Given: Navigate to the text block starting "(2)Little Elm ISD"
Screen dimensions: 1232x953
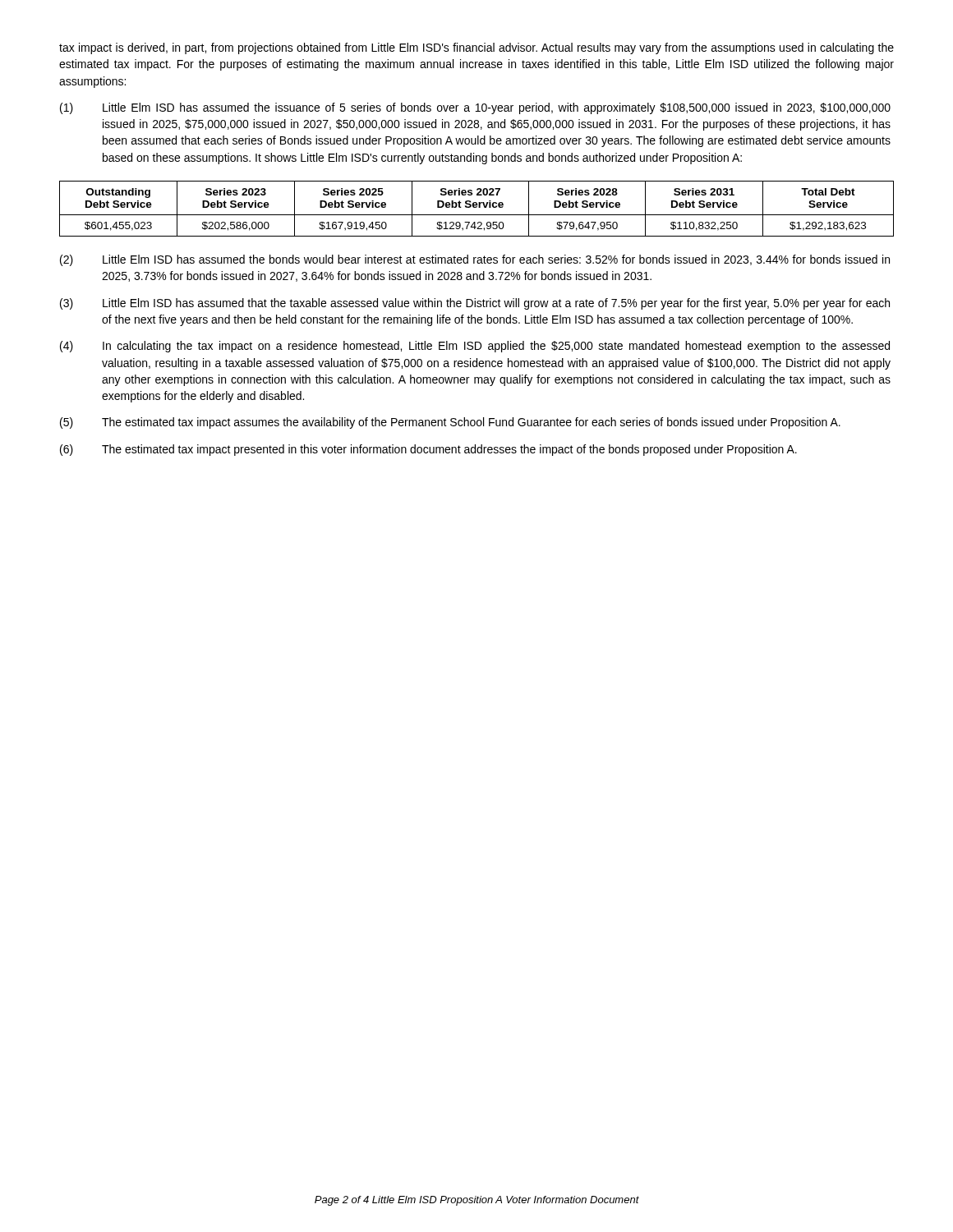Looking at the screenshot, I should pyautogui.click(x=475, y=268).
